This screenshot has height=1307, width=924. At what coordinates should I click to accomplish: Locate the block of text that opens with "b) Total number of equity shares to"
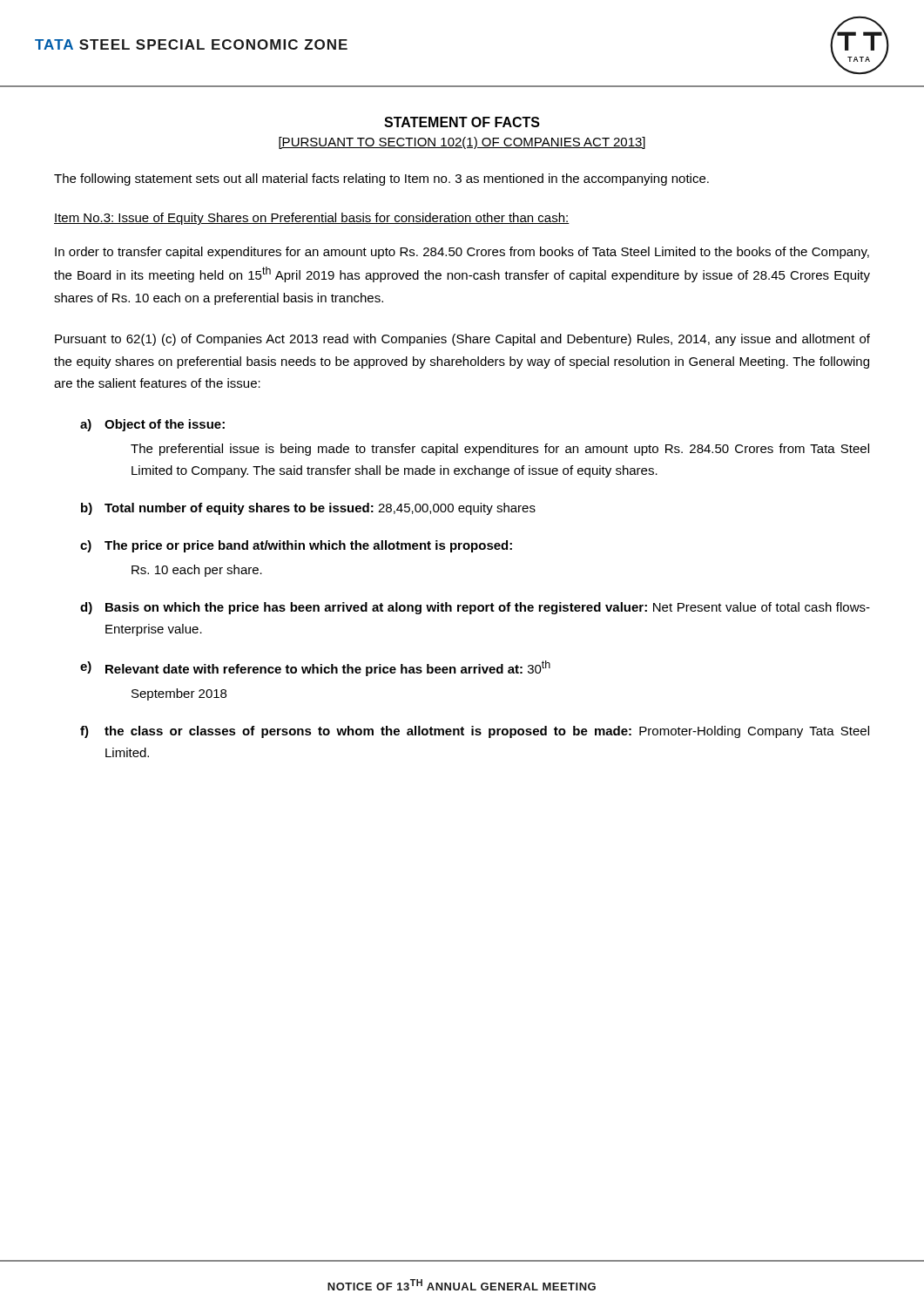tap(475, 508)
